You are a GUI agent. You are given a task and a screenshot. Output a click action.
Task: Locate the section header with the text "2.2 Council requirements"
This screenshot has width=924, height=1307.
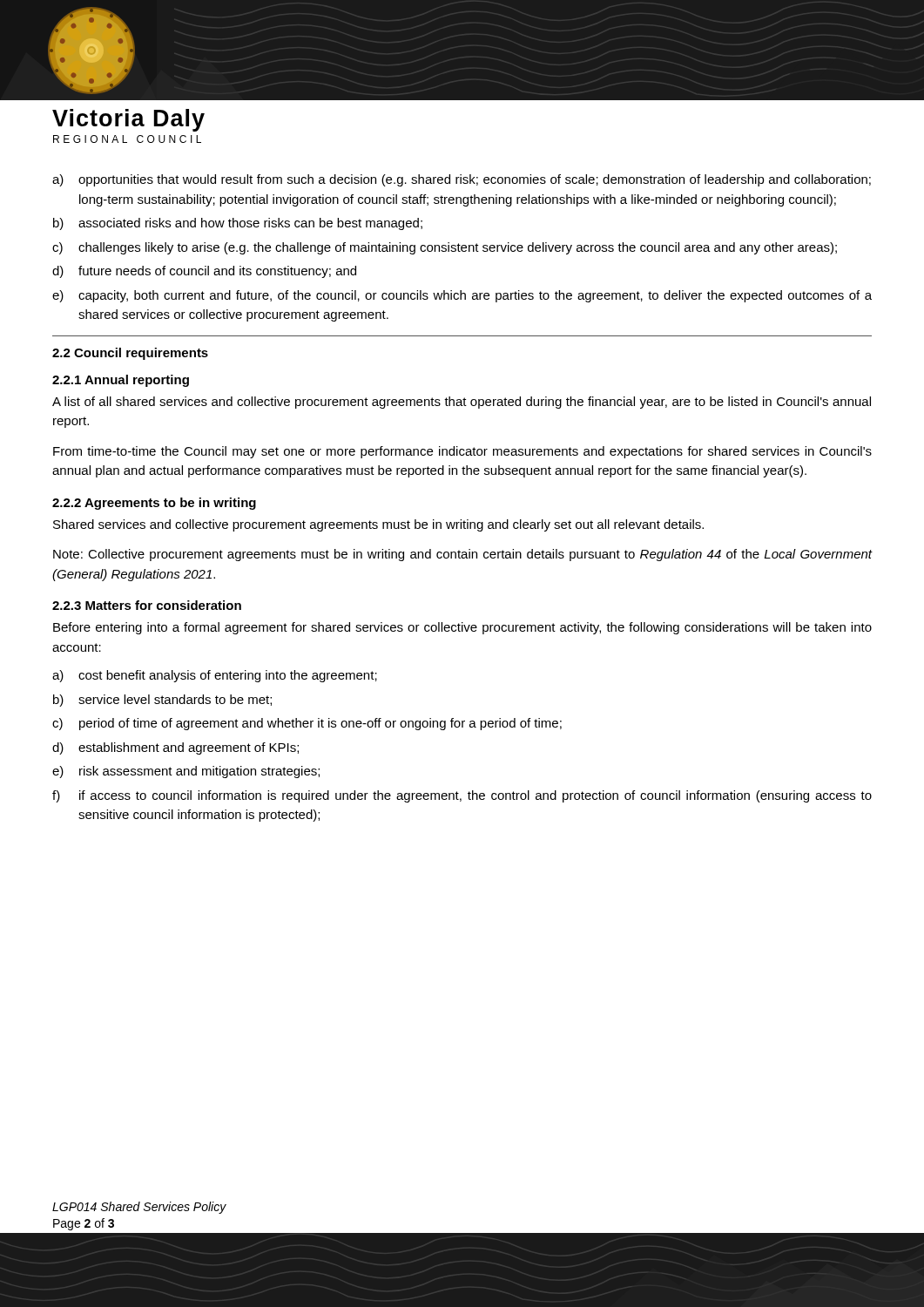130,352
